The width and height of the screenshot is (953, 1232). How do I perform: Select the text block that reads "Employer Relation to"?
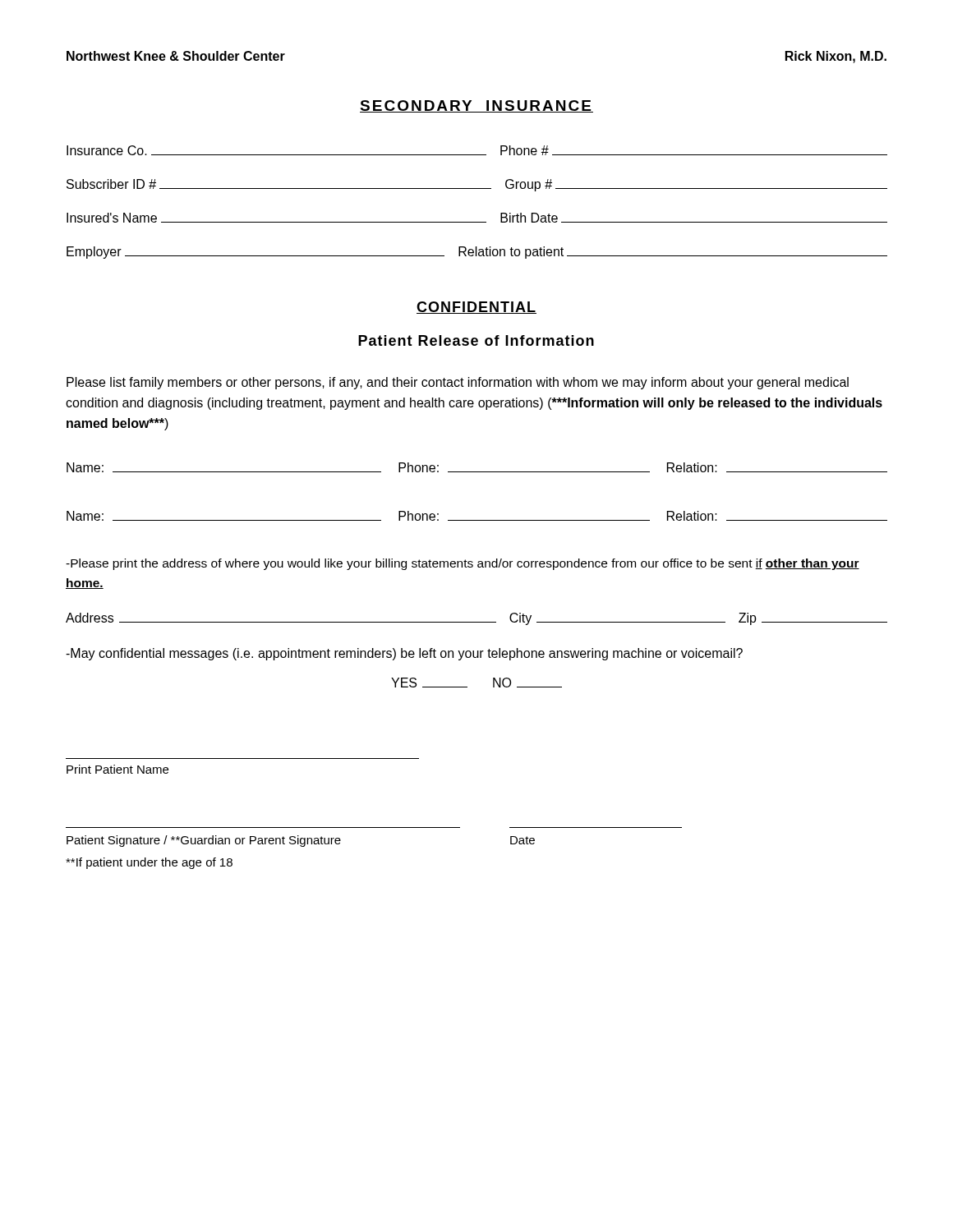pyautogui.click(x=476, y=250)
